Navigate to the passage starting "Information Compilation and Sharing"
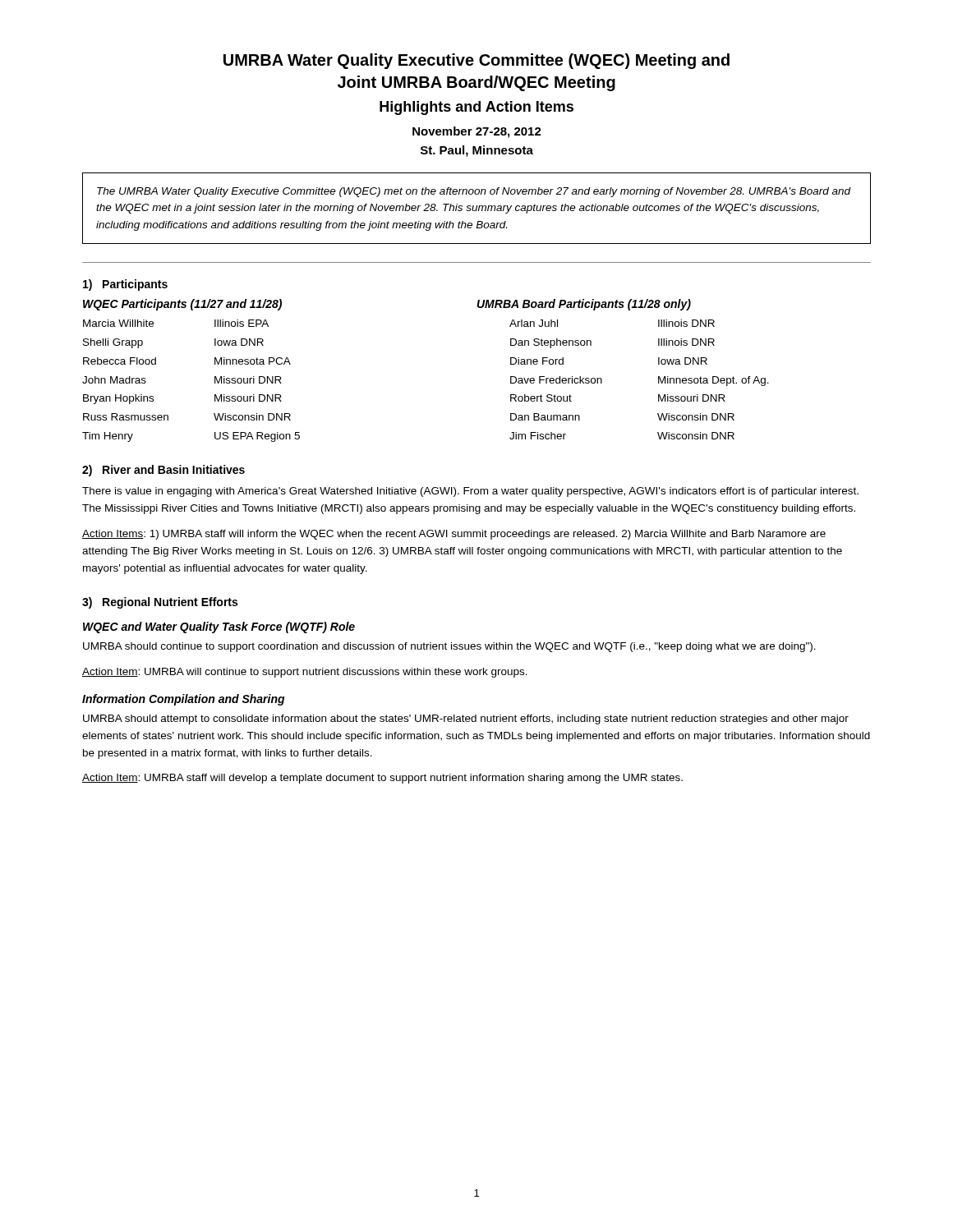The image size is (953, 1232). (x=183, y=699)
